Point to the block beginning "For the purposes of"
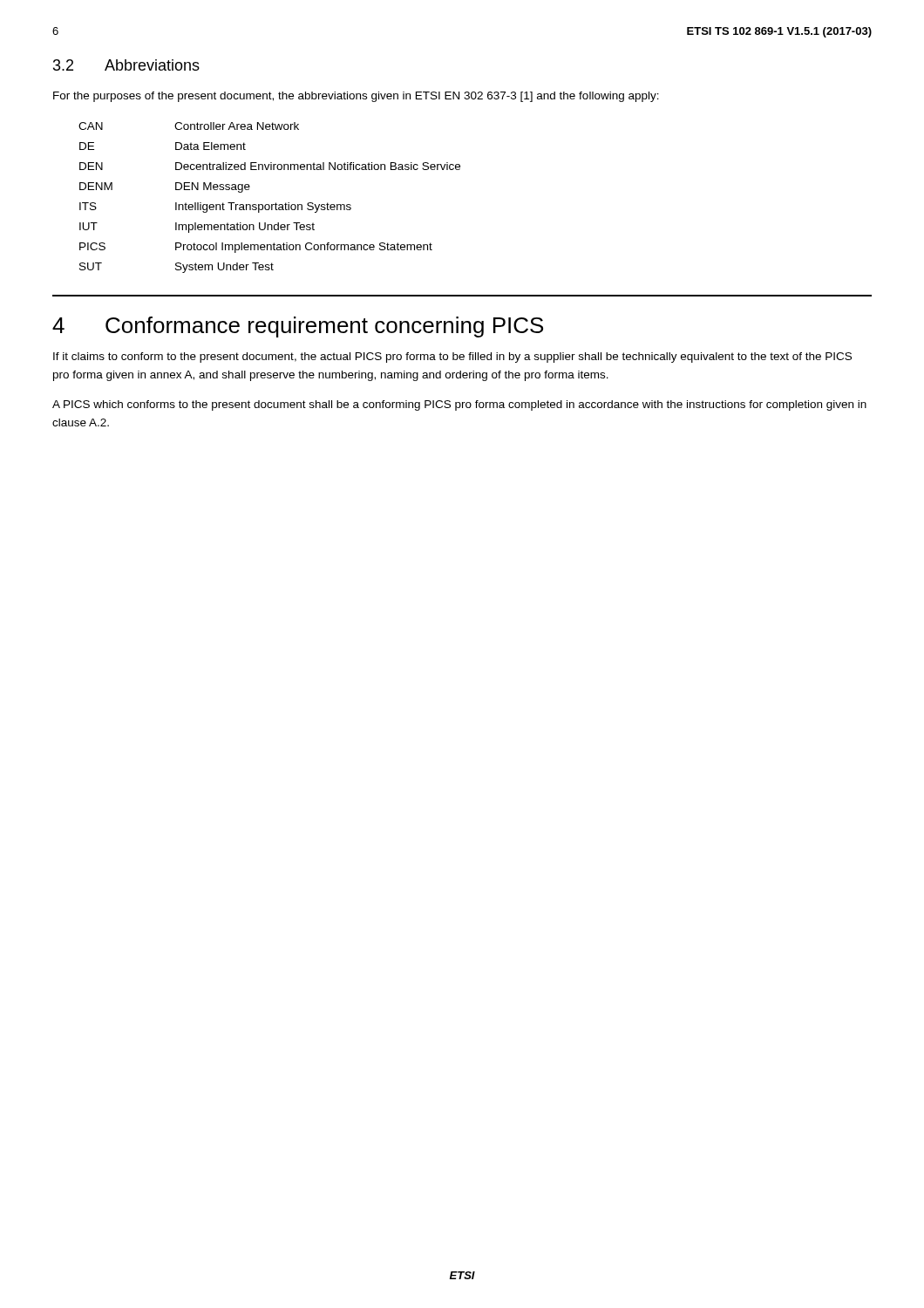Image resolution: width=924 pixels, height=1308 pixels. 356,95
